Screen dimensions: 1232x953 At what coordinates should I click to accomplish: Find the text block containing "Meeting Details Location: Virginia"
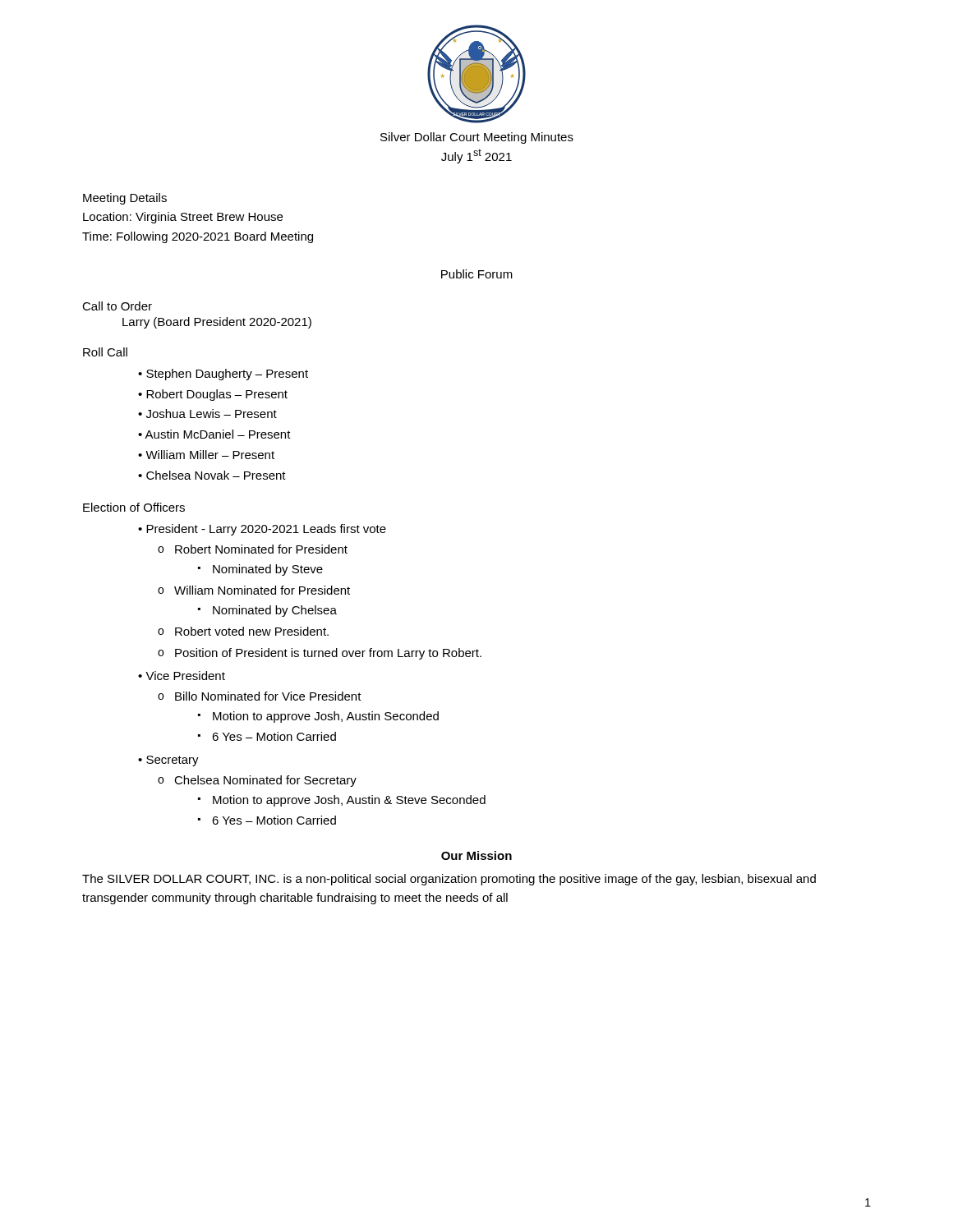[x=198, y=217]
